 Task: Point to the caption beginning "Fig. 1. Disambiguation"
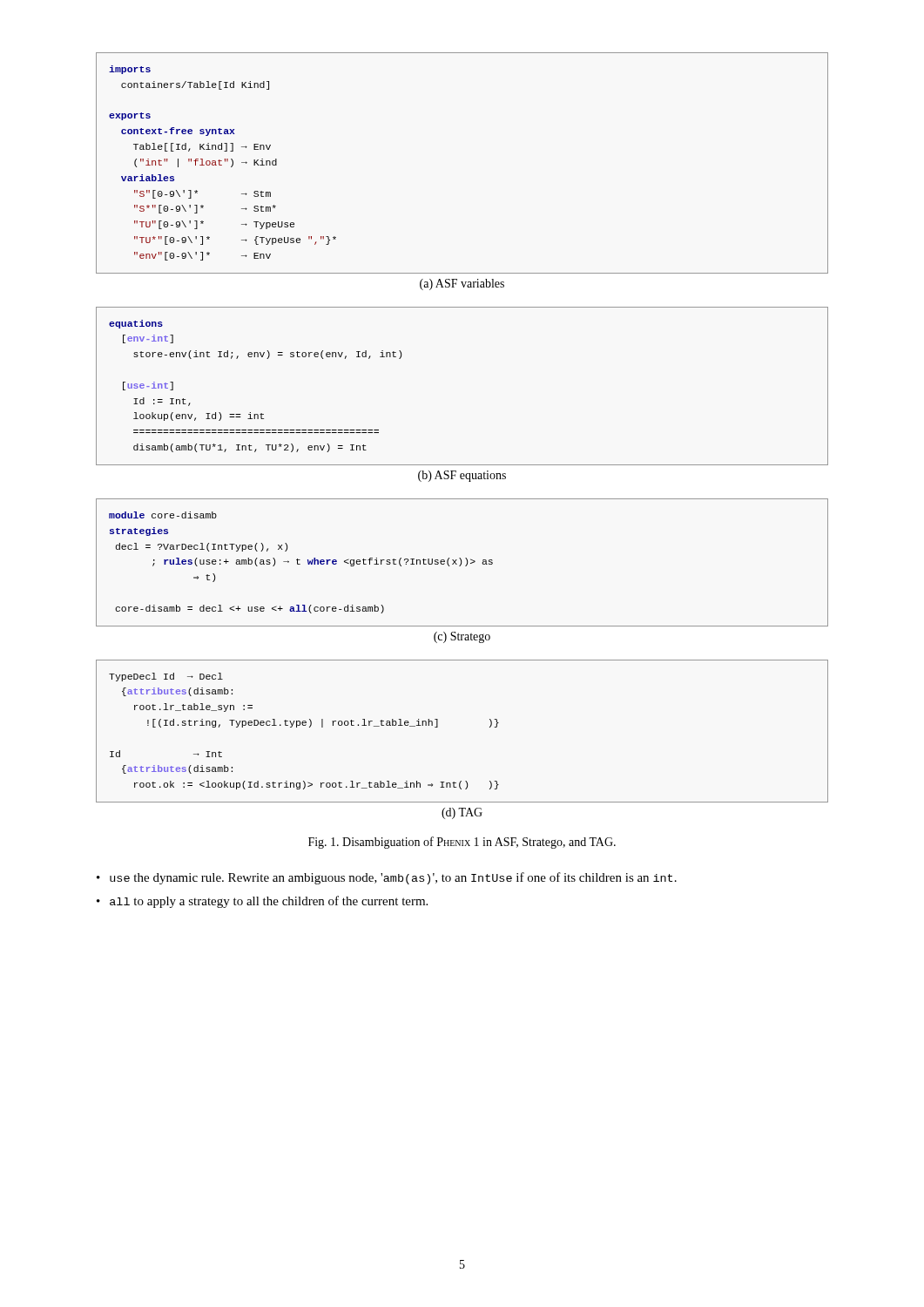click(462, 842)
